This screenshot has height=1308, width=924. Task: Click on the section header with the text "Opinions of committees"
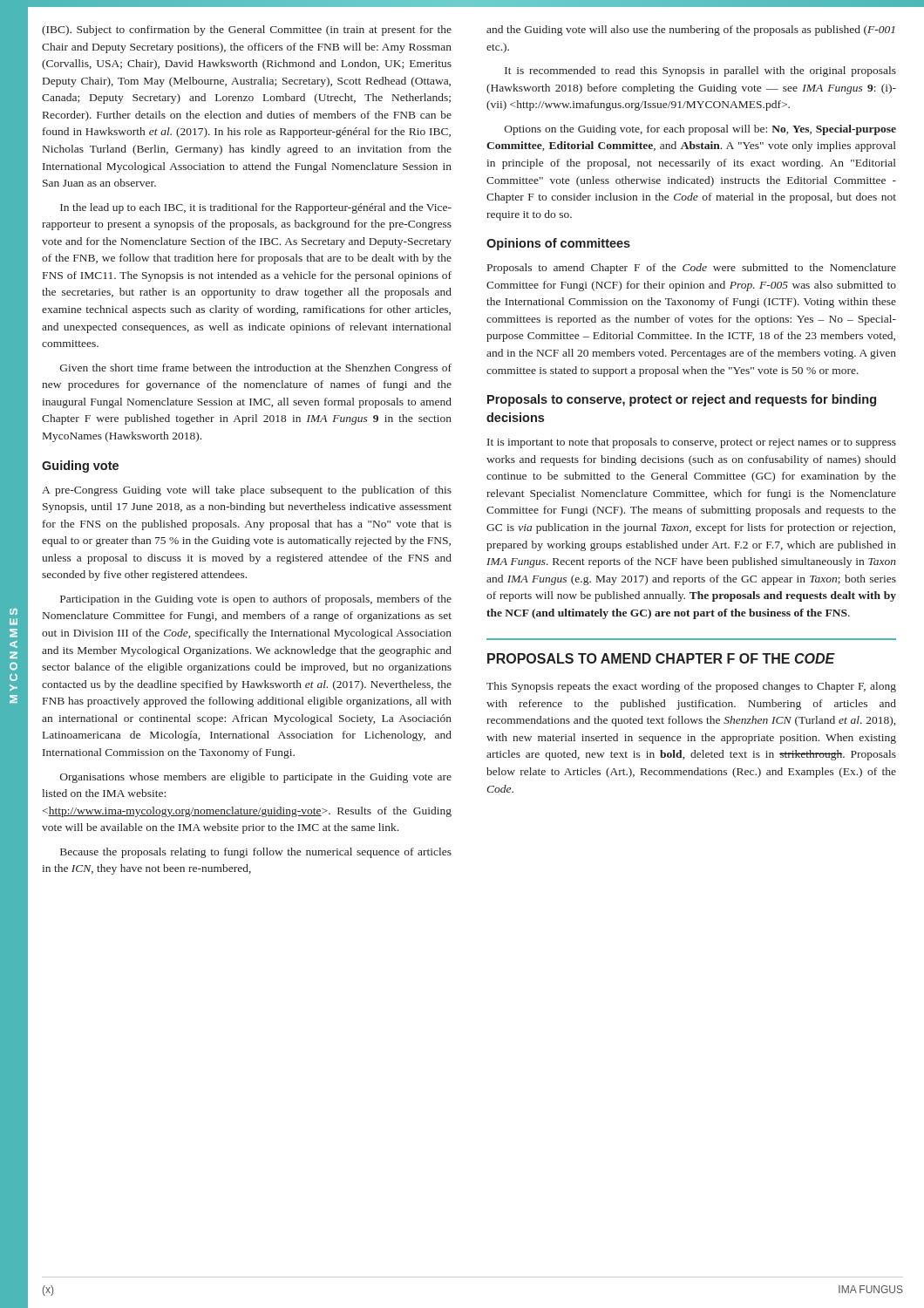point(558,244)
